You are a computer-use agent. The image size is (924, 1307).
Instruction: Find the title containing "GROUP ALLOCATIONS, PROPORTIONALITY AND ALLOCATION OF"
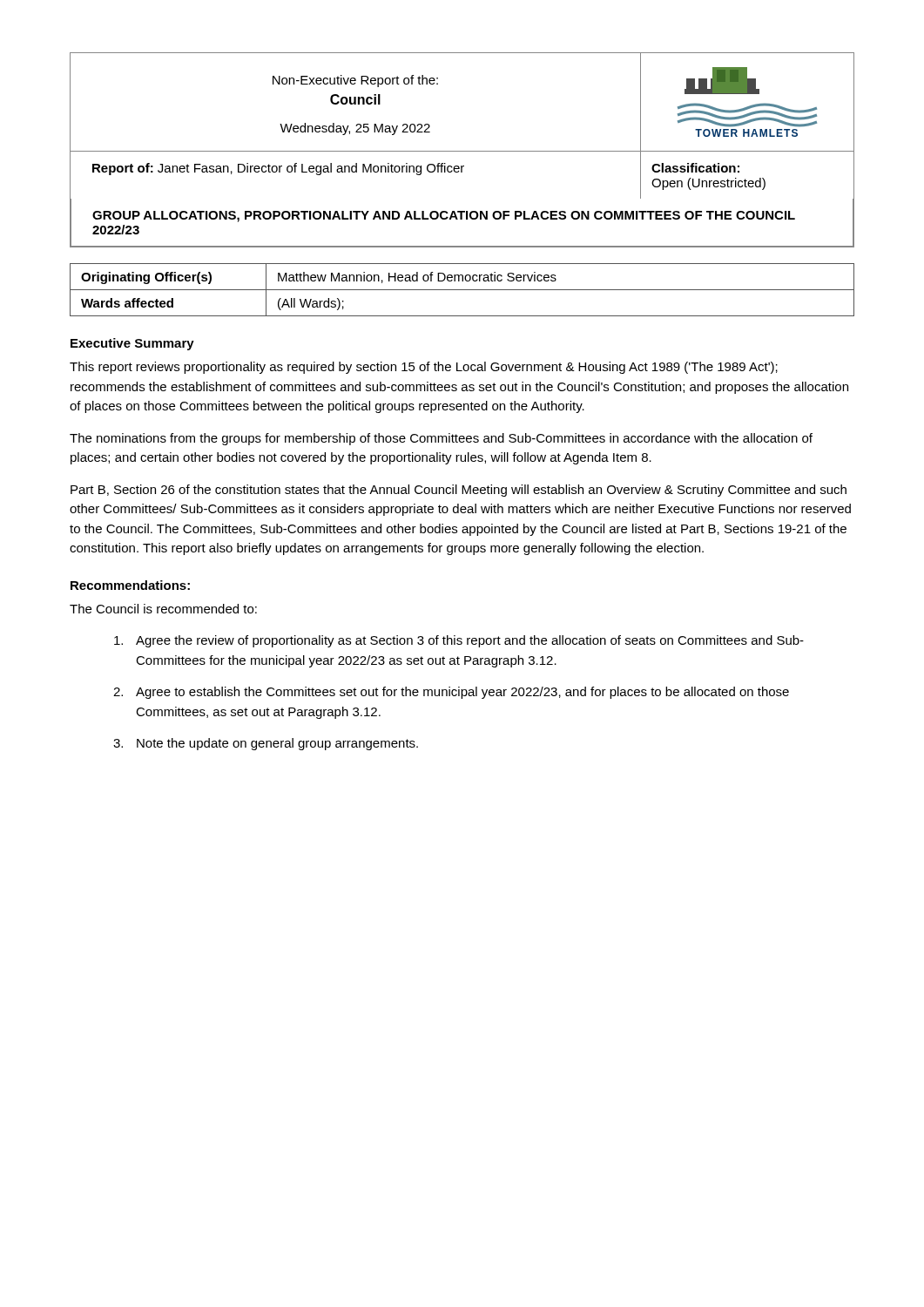(x=444, y=222)
